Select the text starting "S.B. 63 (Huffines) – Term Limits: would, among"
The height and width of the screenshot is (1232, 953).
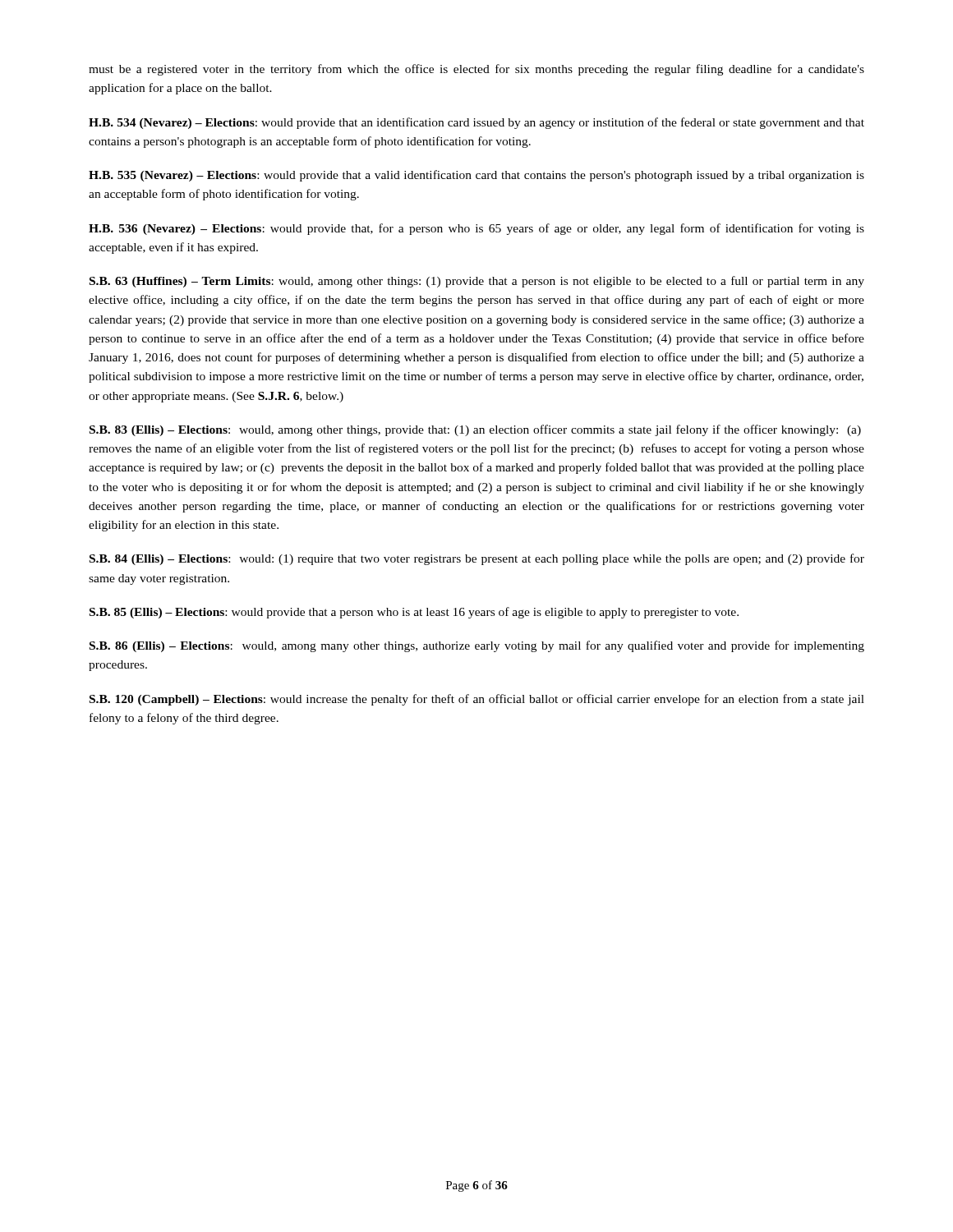pyautogui.click(x=476, y=338)
